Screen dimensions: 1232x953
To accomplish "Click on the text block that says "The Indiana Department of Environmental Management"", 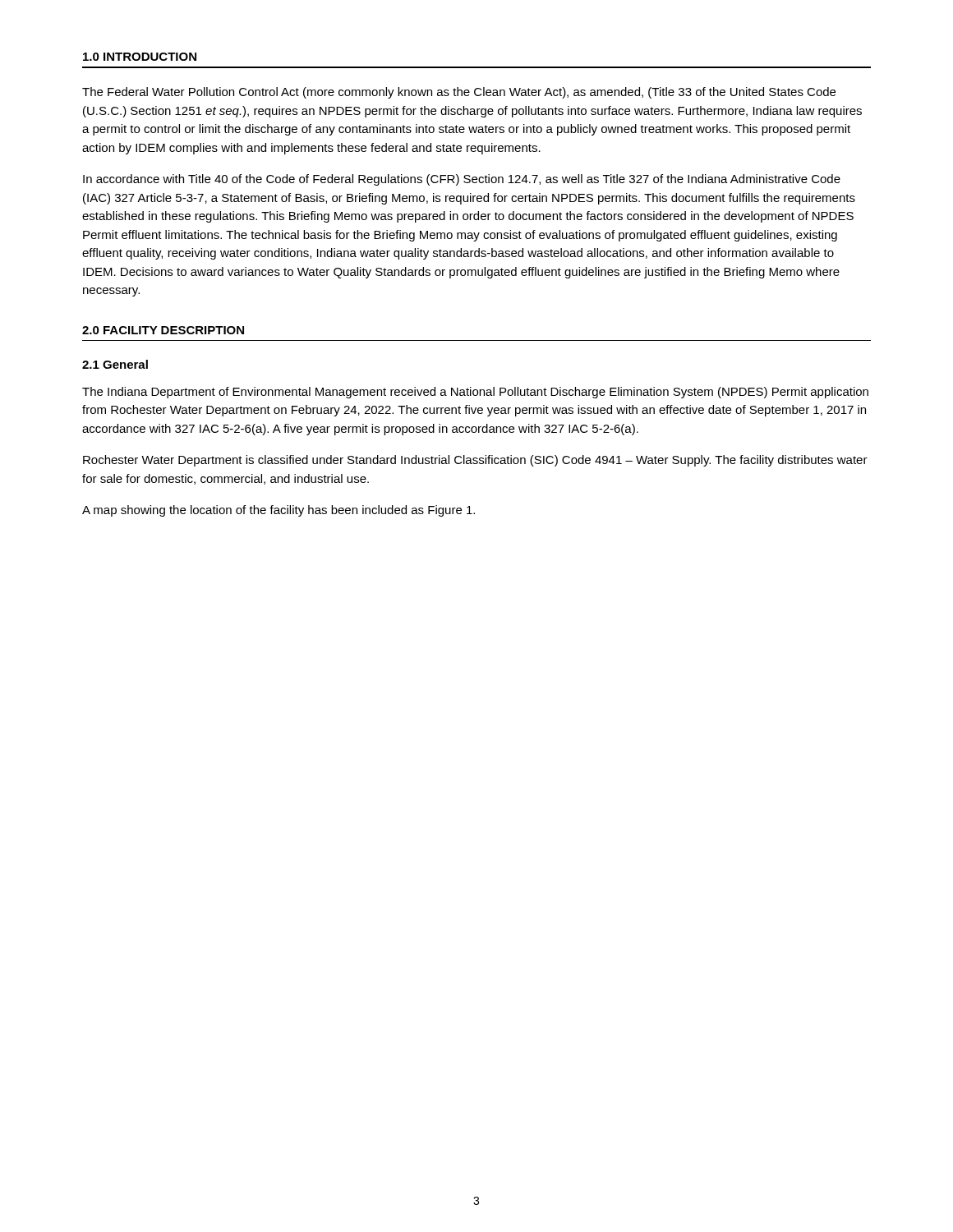I will 476,409.
